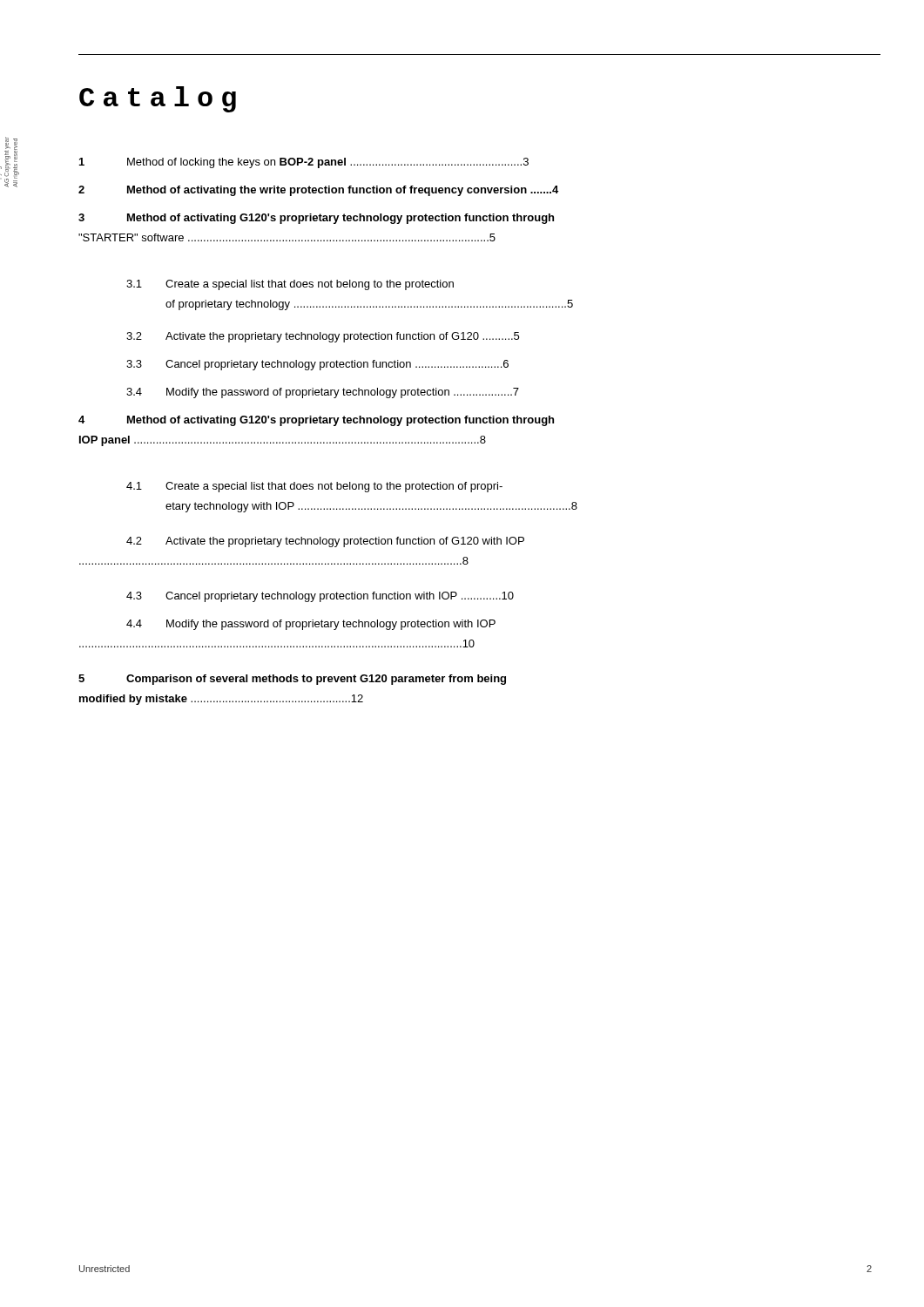
Task: Find the block on this page that starts "3.1 Create a special list that"
Action: (x=475, y=294)
